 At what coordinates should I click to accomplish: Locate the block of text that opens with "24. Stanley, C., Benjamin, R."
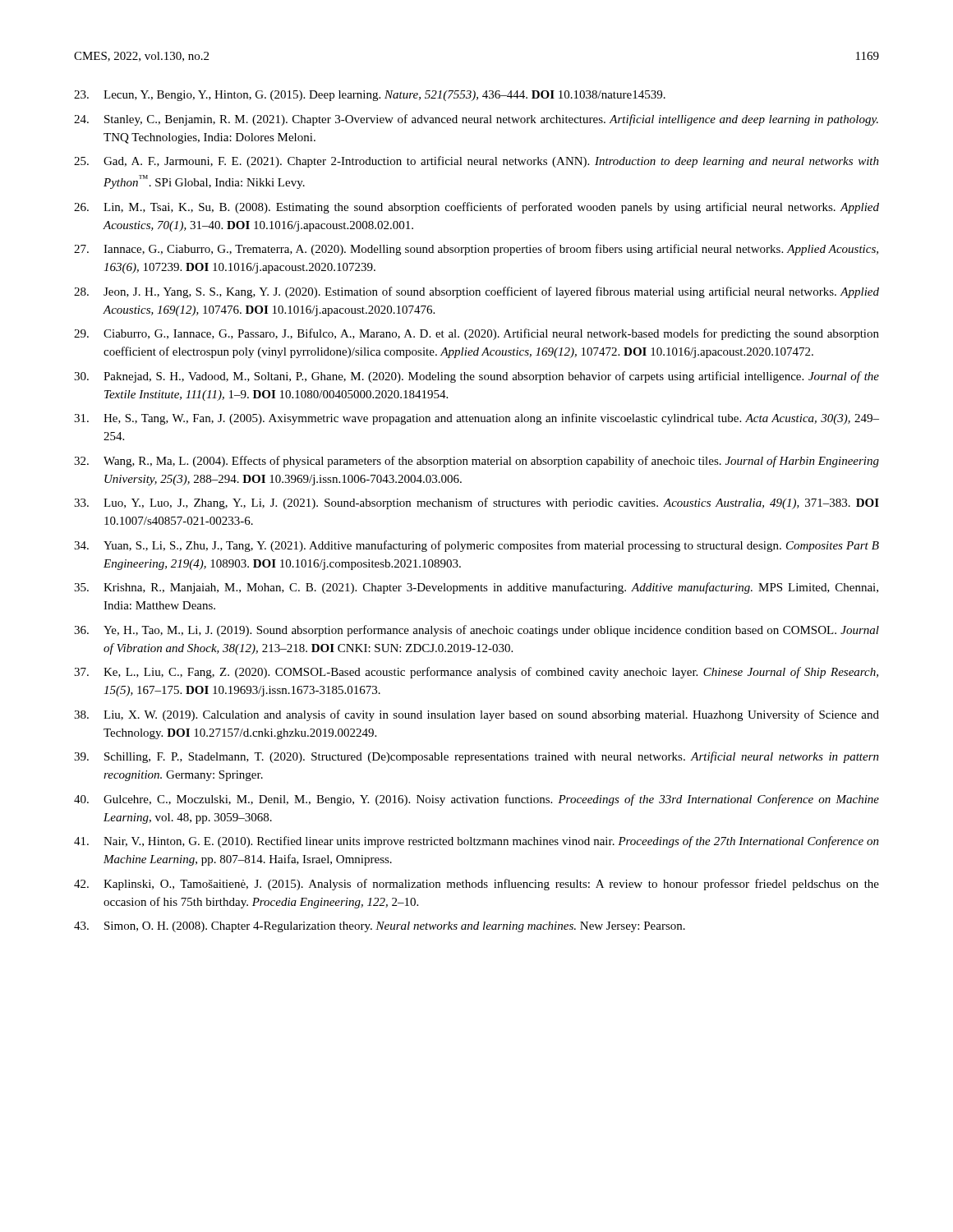click(x=476, y=128)
